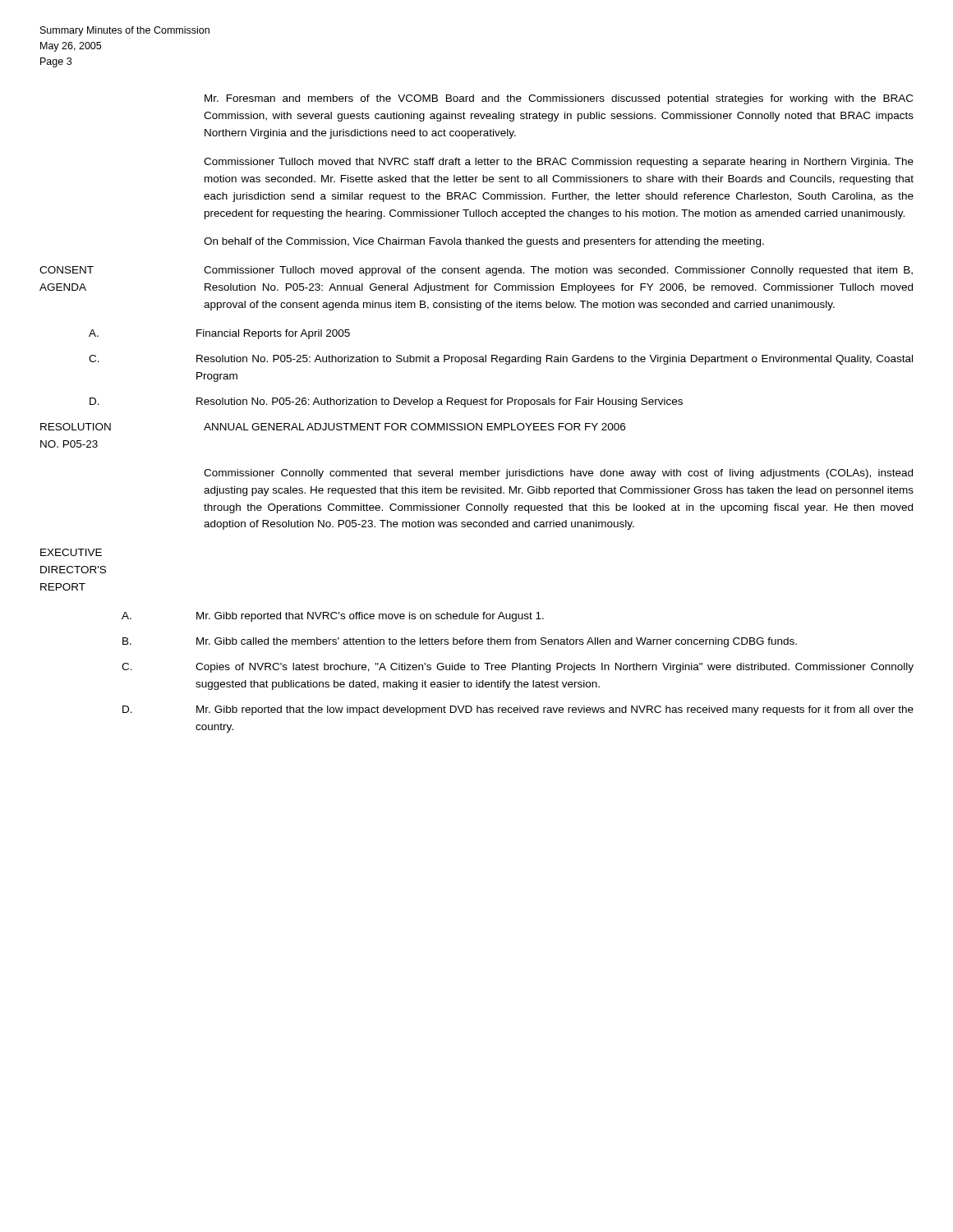The height and width of the screenshot is (1232, 953).
Task: Select the section header containing "RESOLUTIONNO. P05-23 ANNUAL GENERAL ADJUSTMENT FOR COMMISSION EMPLOYEES"
Action: click(476, 436)
